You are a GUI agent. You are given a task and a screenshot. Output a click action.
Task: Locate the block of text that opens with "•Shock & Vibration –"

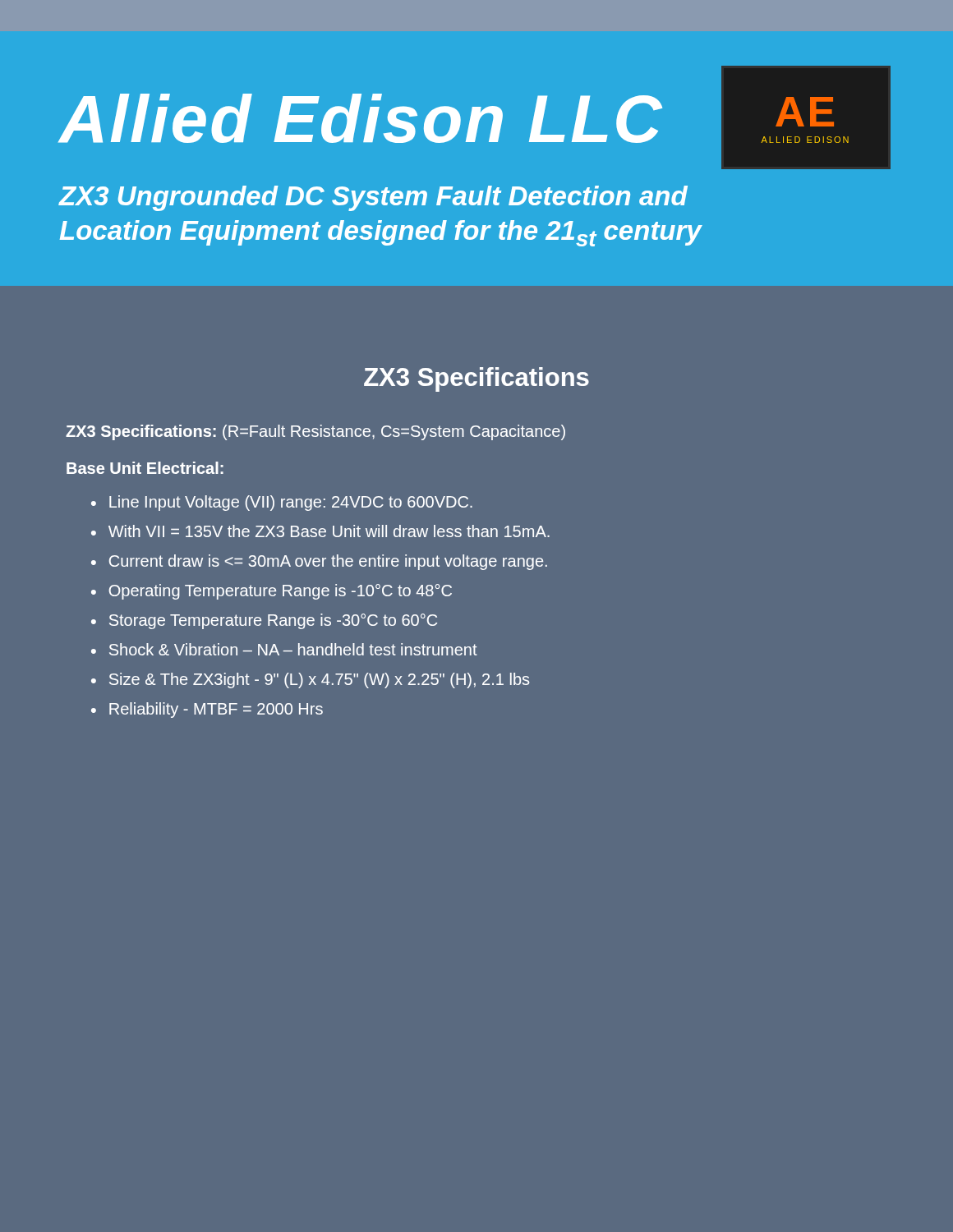pyautogui.click(x=284, y=651)
